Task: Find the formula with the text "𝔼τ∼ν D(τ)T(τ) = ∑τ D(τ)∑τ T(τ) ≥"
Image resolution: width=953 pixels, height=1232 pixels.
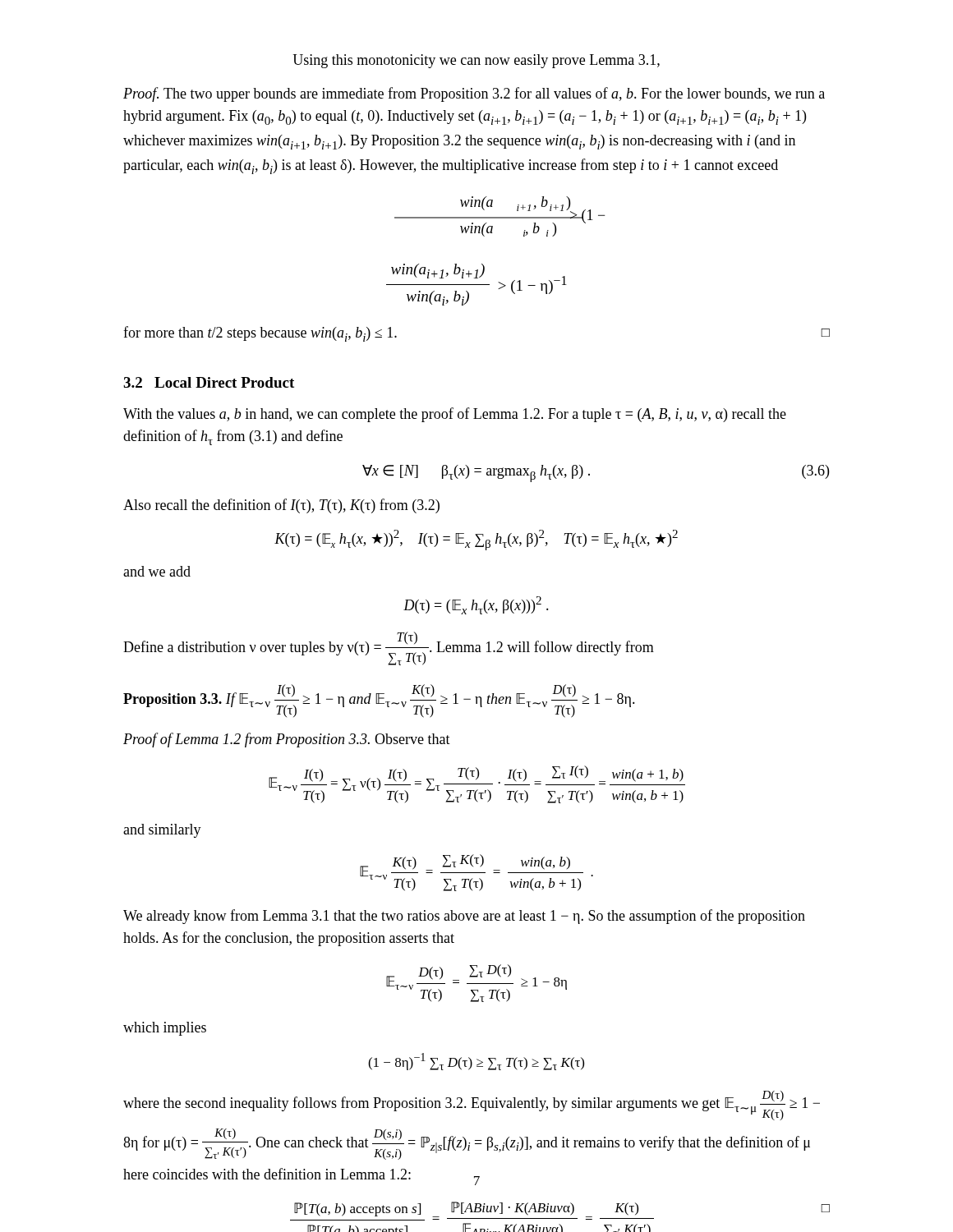Action: click(x=476, y=983)
